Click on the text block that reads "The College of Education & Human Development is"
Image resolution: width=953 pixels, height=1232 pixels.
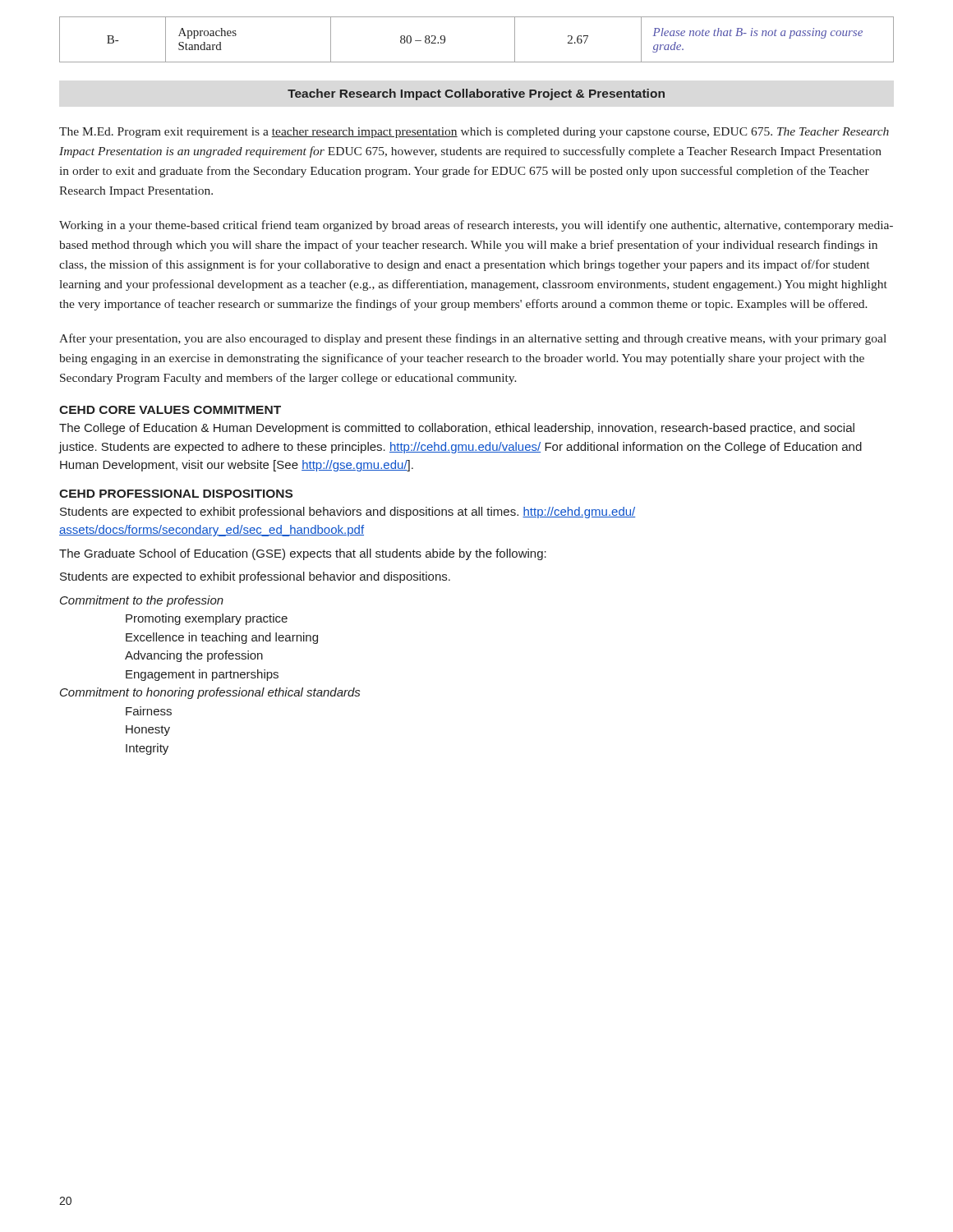[x=461, y=446]
